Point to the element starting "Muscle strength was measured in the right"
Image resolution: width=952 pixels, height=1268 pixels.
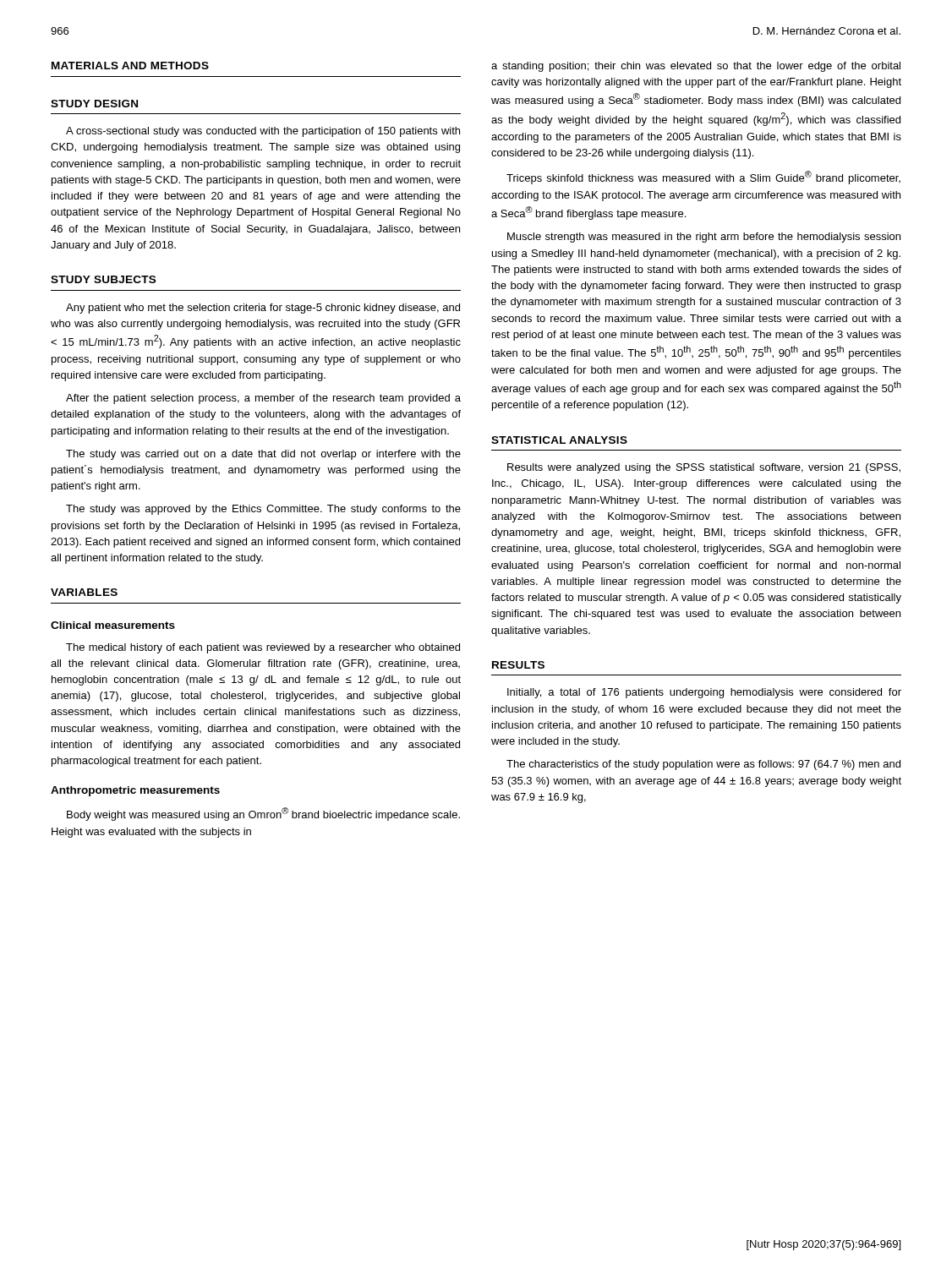point(696,321)
